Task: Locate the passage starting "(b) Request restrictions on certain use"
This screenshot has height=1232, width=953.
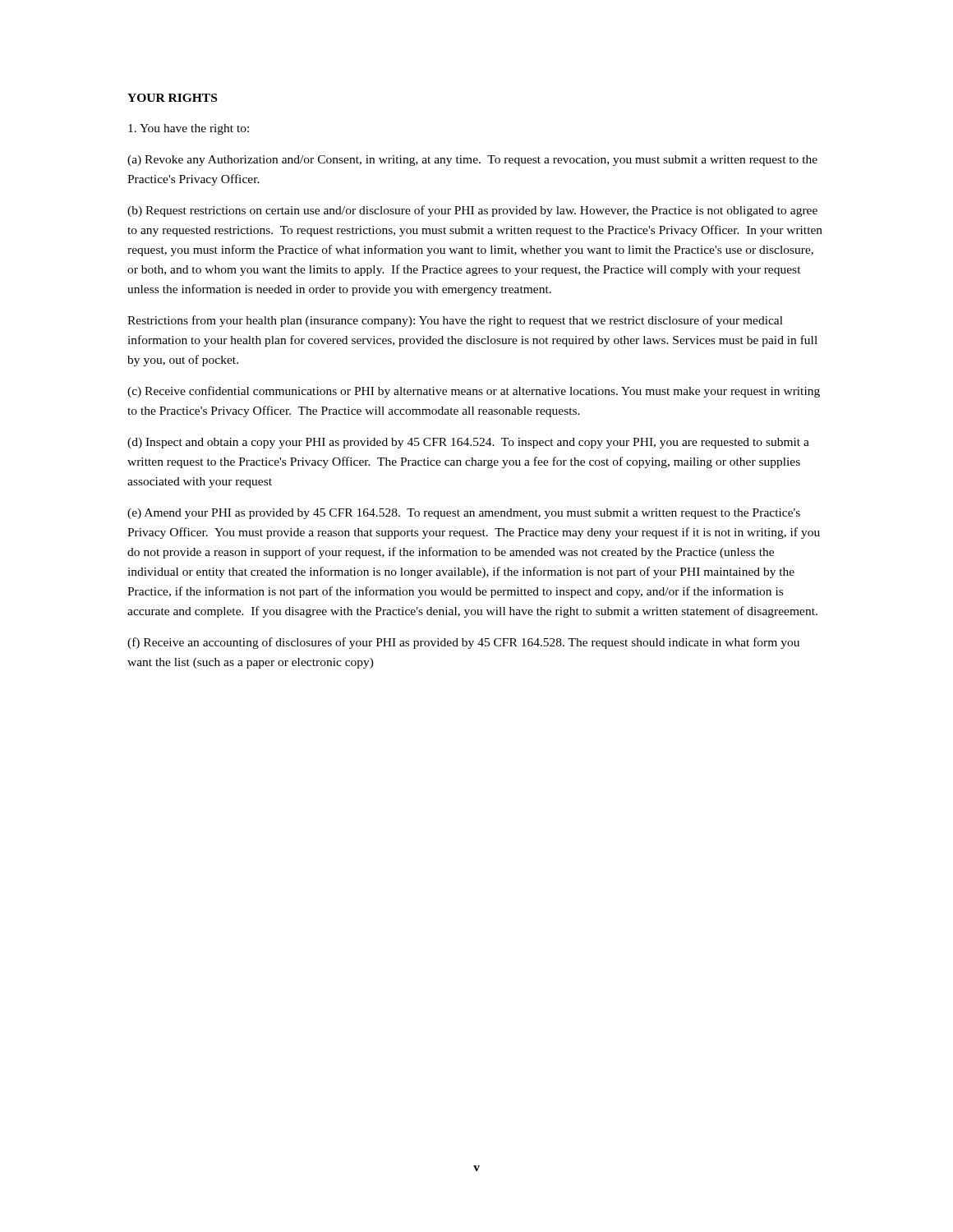Action: pyautogui.click(x=475, y=249)
